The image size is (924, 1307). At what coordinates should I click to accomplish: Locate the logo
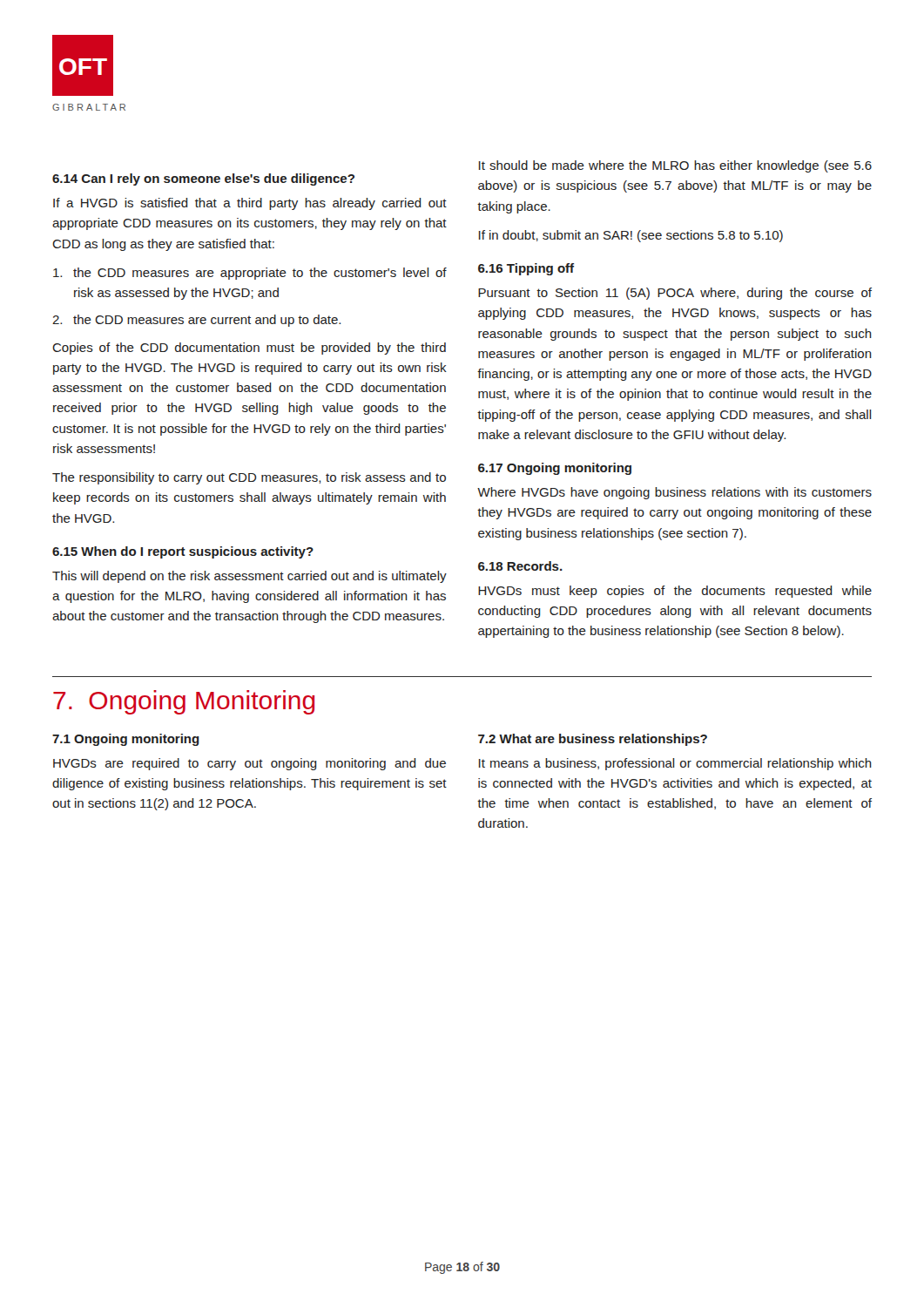point(90,74)
